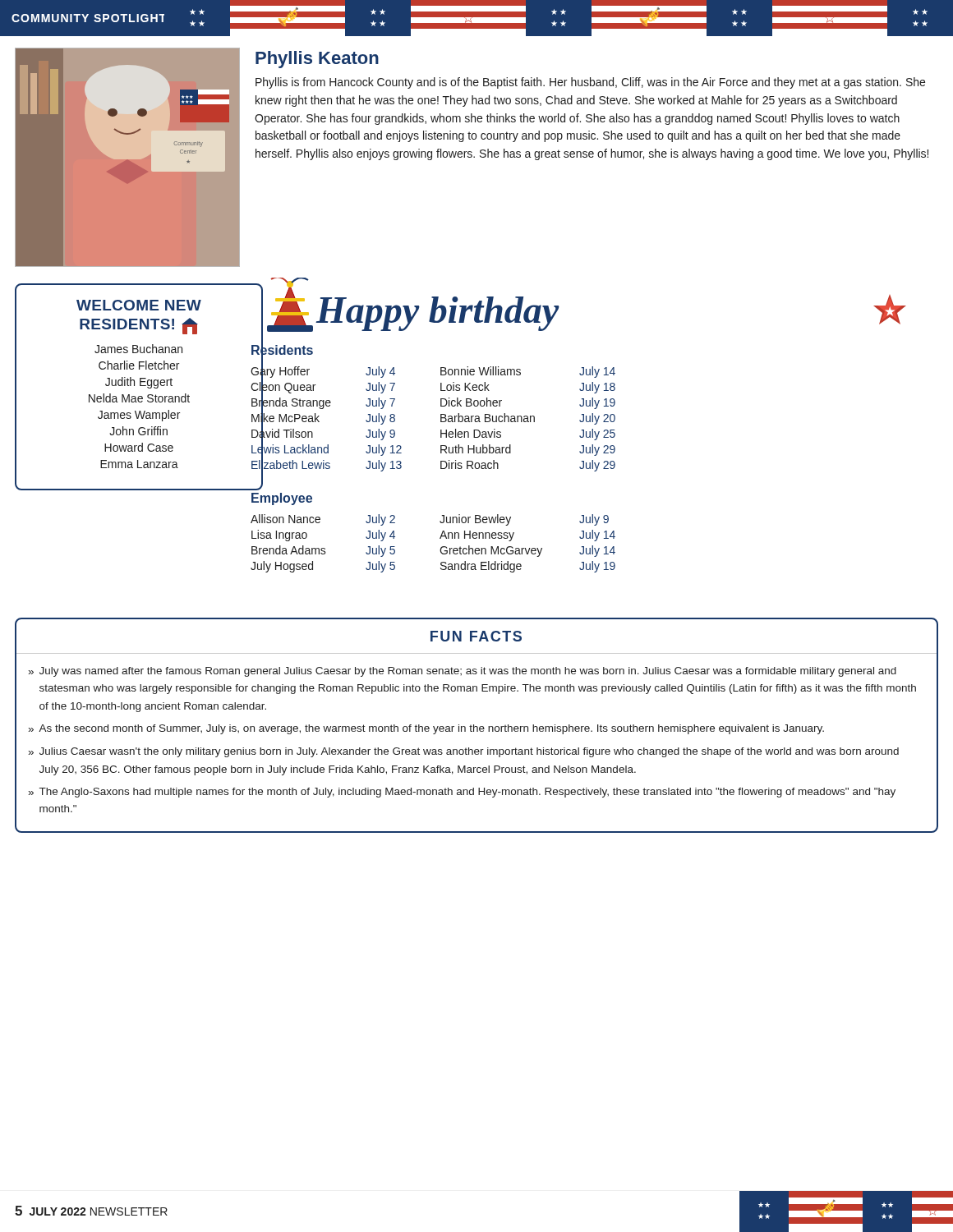This screenshot has height=1232, width=953.
Task: Select the list item with the text "Charlie Fletcher"
Action: (x=139, y=365)
